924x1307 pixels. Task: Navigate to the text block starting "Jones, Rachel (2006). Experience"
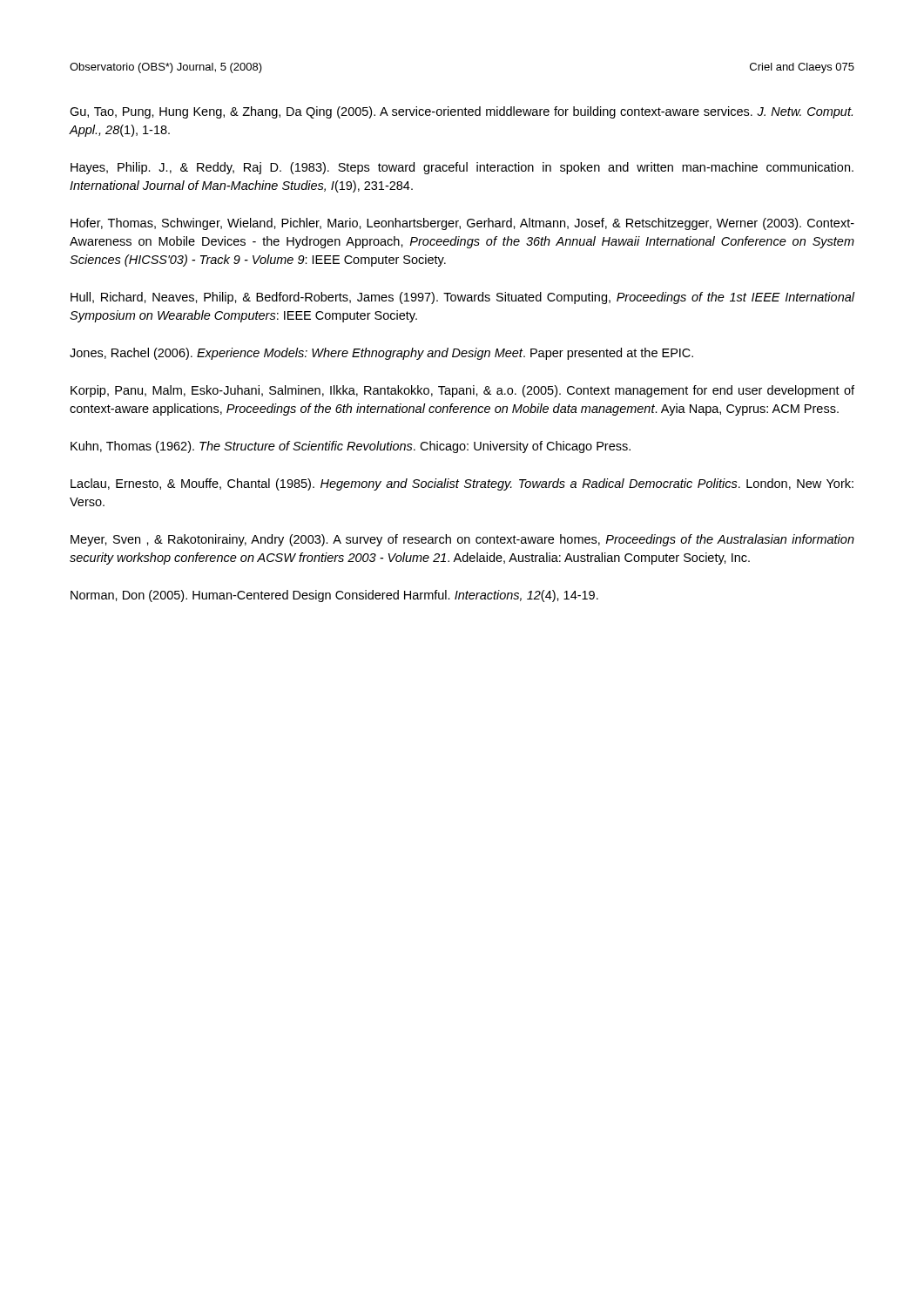382,353
